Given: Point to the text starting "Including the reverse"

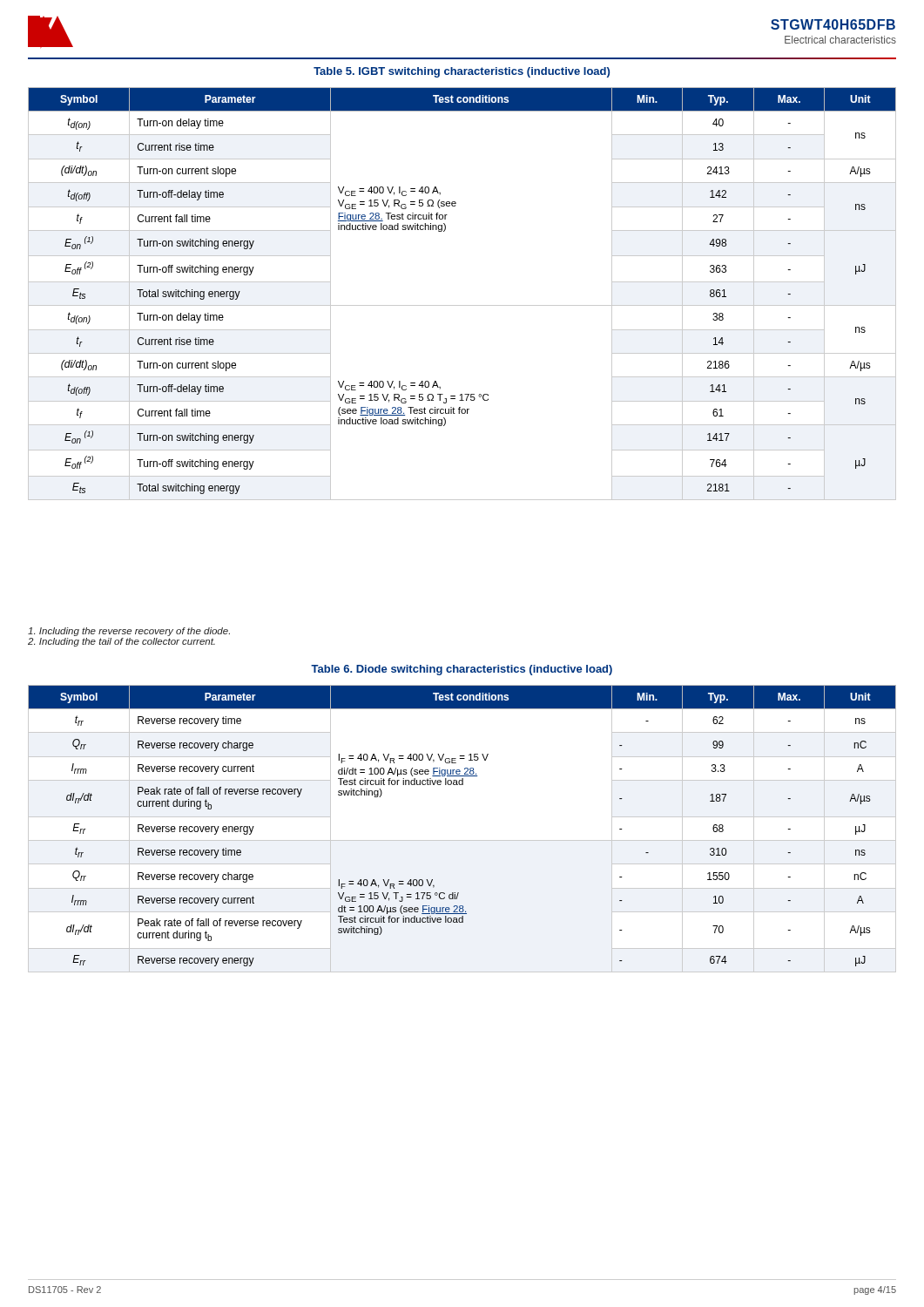Looking at the screenshot, I should tap(129, 636).
